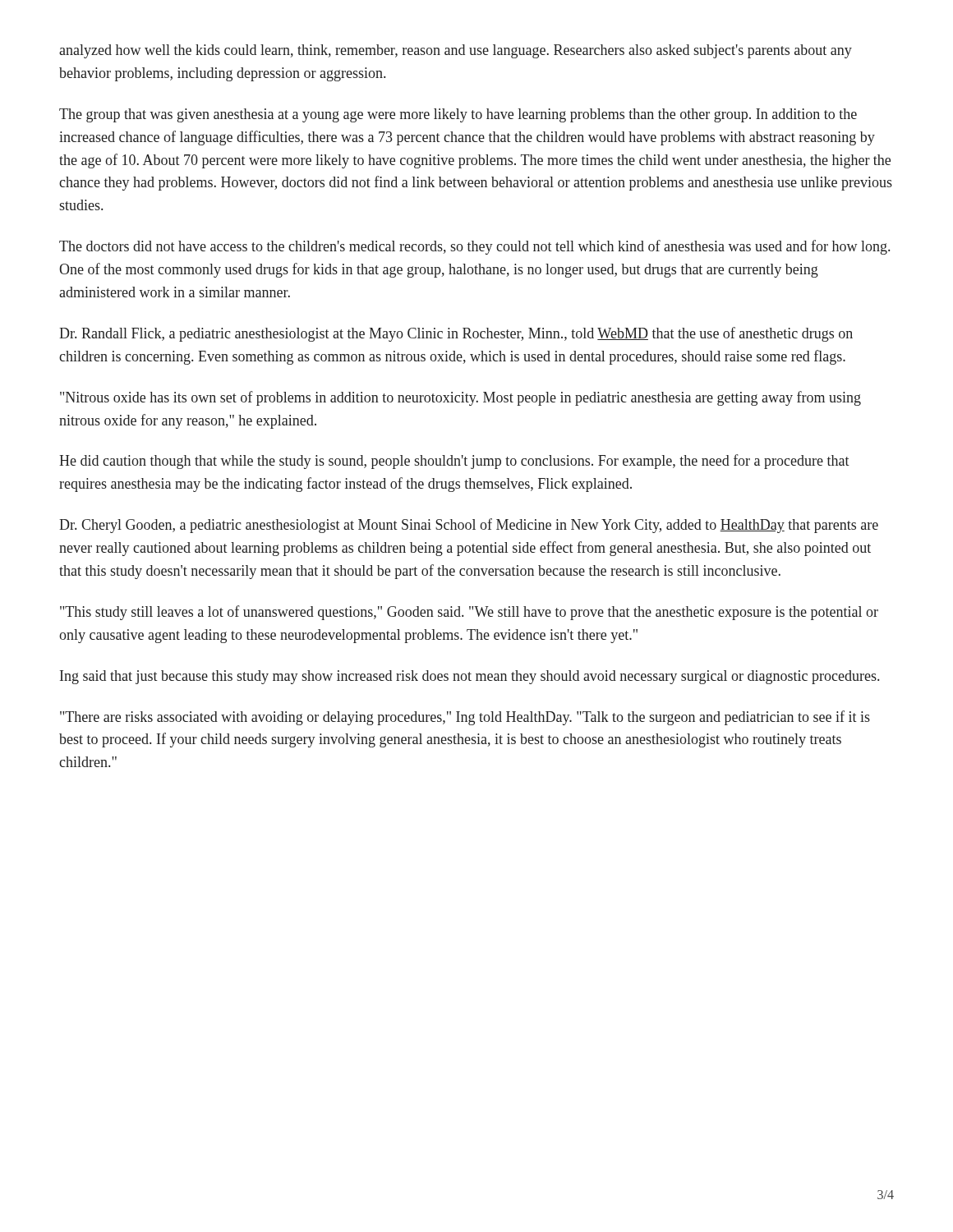This screenshot has width=953, height=1232.
Task: Navigate to the passage starting ""There are risks associated"
Action: [x=465, y=740]
